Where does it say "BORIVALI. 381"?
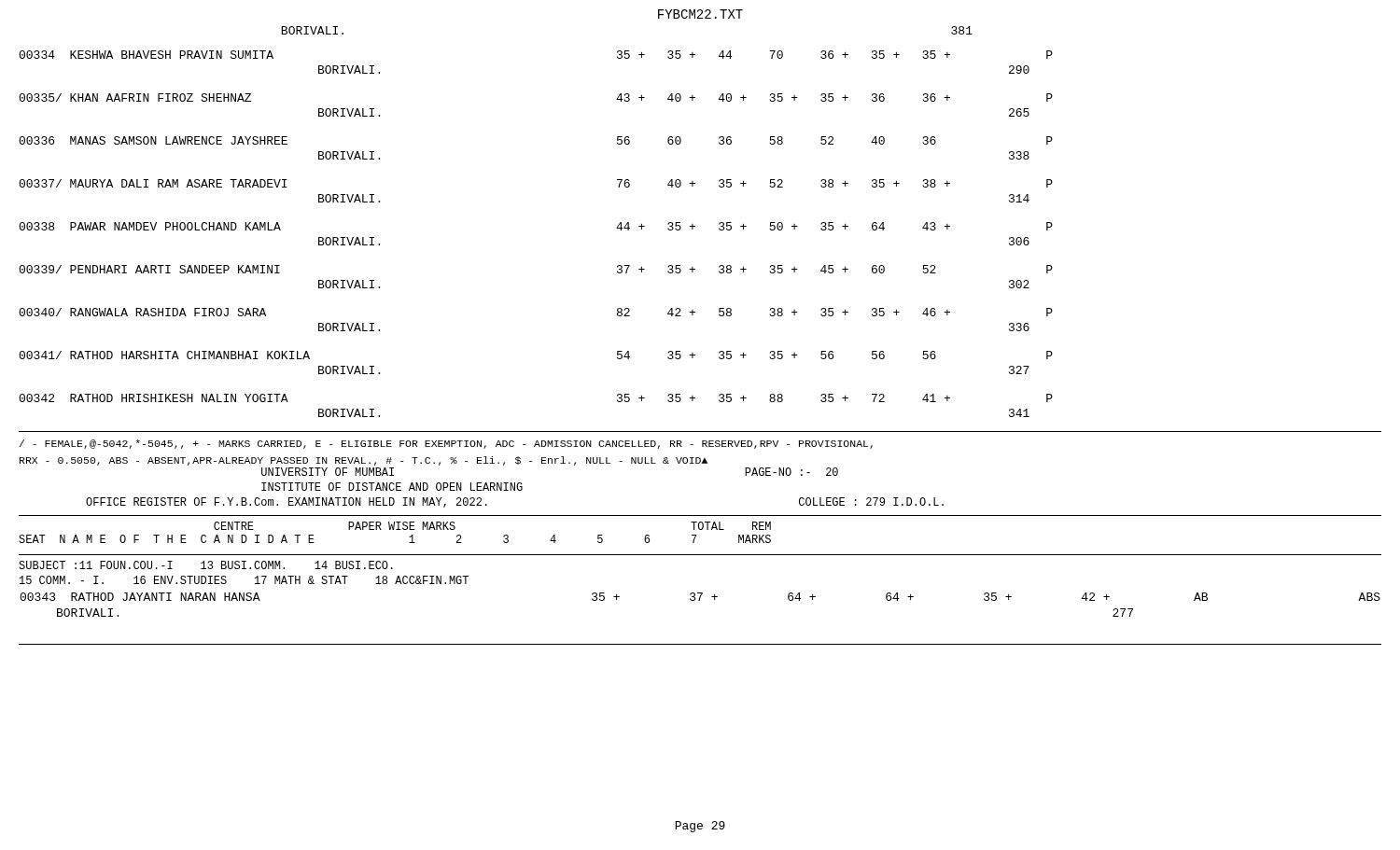The image size is (1400, 850). point(319,30)
